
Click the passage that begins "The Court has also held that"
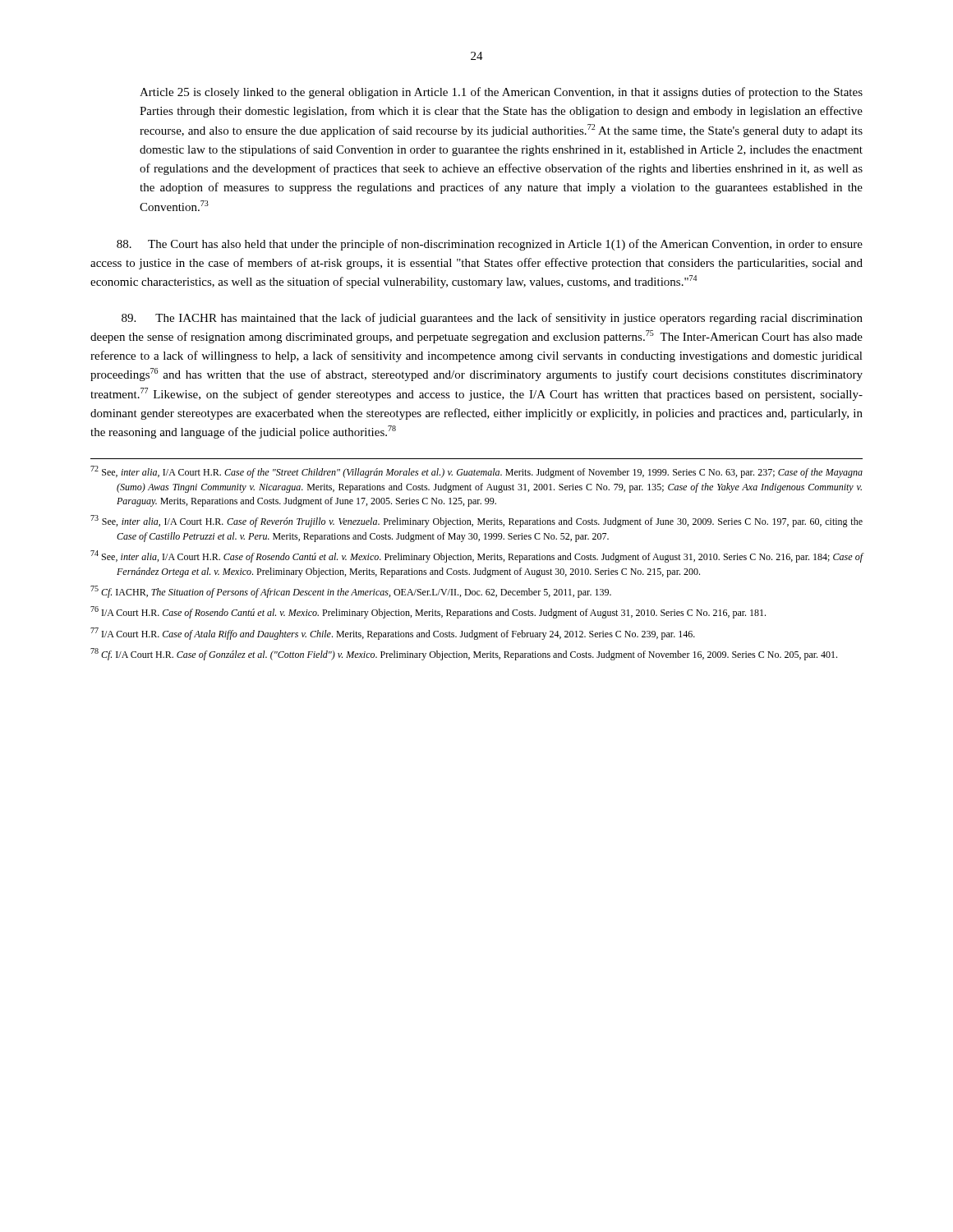pyautogui.click(x=476, y=263)
